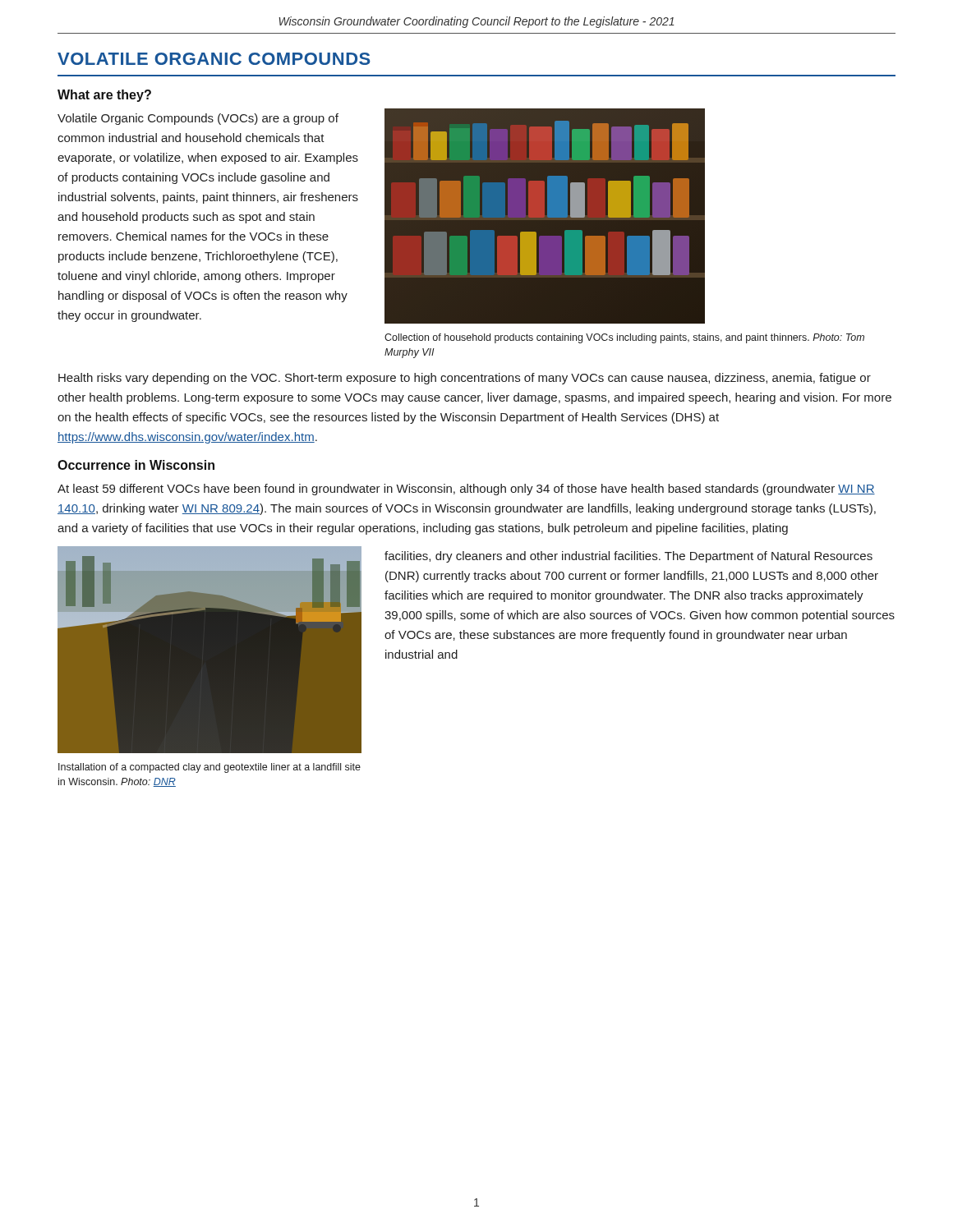Select the passage starting "What are they?"

point(105,95)
